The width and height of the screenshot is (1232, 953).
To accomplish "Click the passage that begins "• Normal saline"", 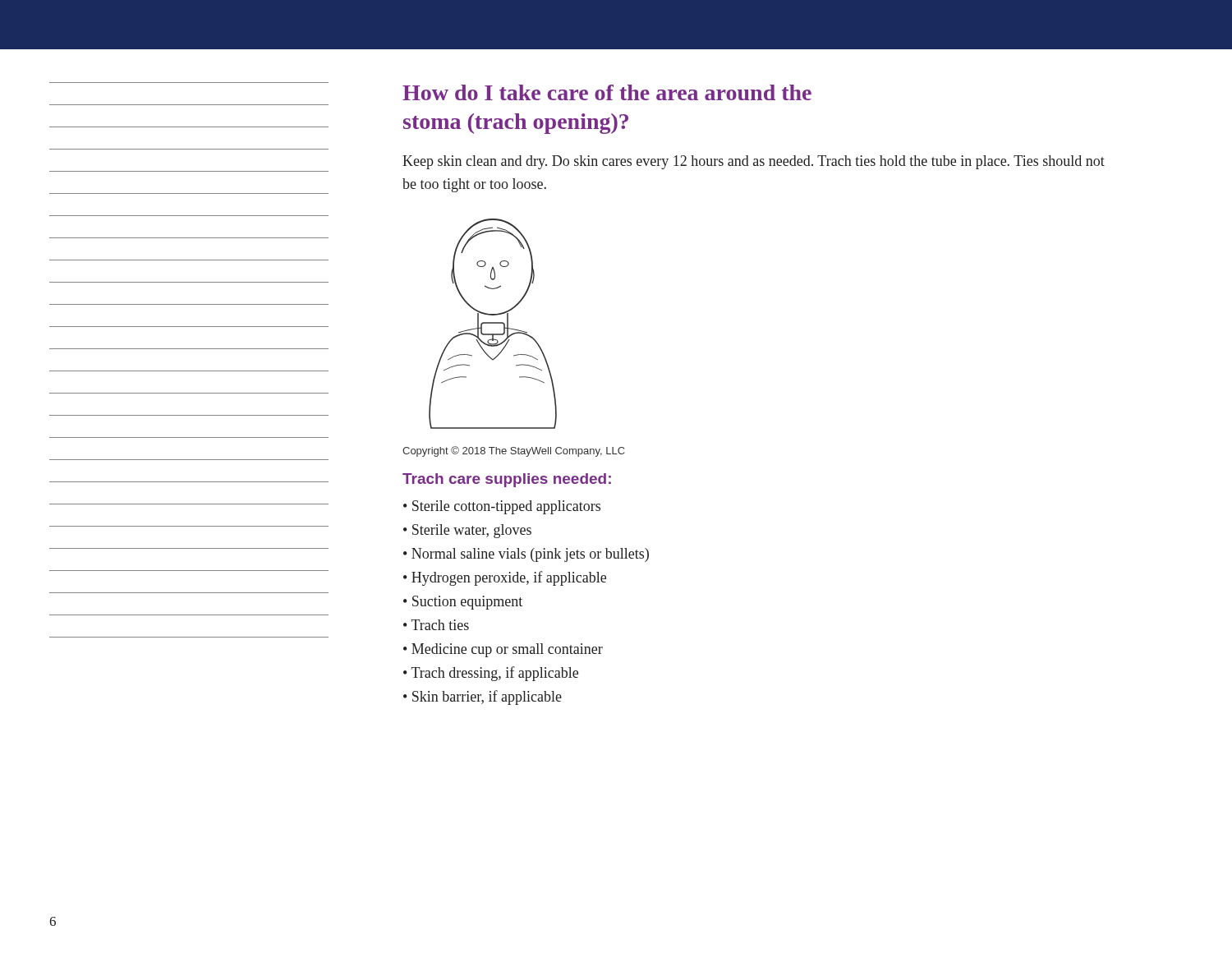I will [x=526, y=555].
